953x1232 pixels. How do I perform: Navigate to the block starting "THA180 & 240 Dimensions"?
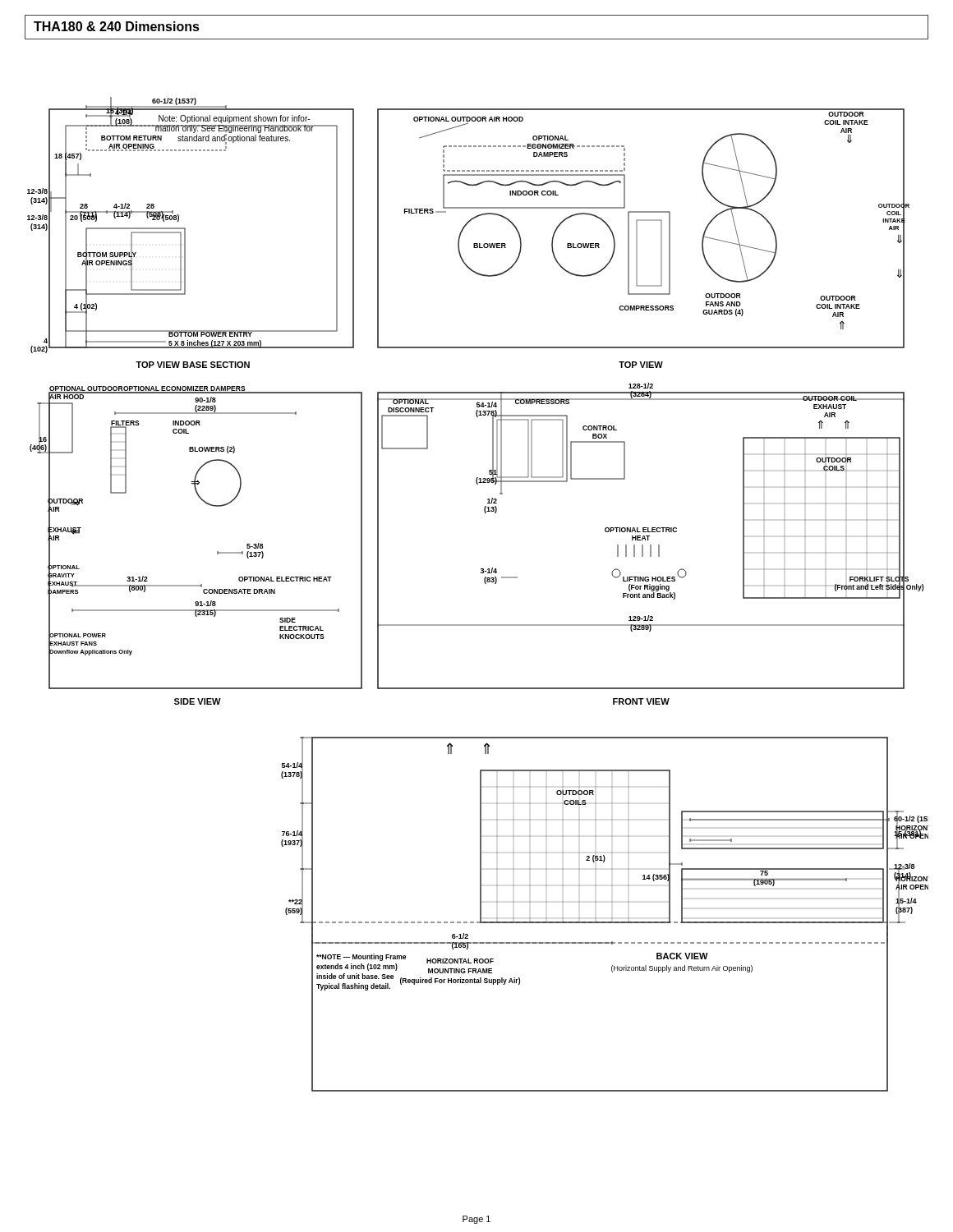117,27
